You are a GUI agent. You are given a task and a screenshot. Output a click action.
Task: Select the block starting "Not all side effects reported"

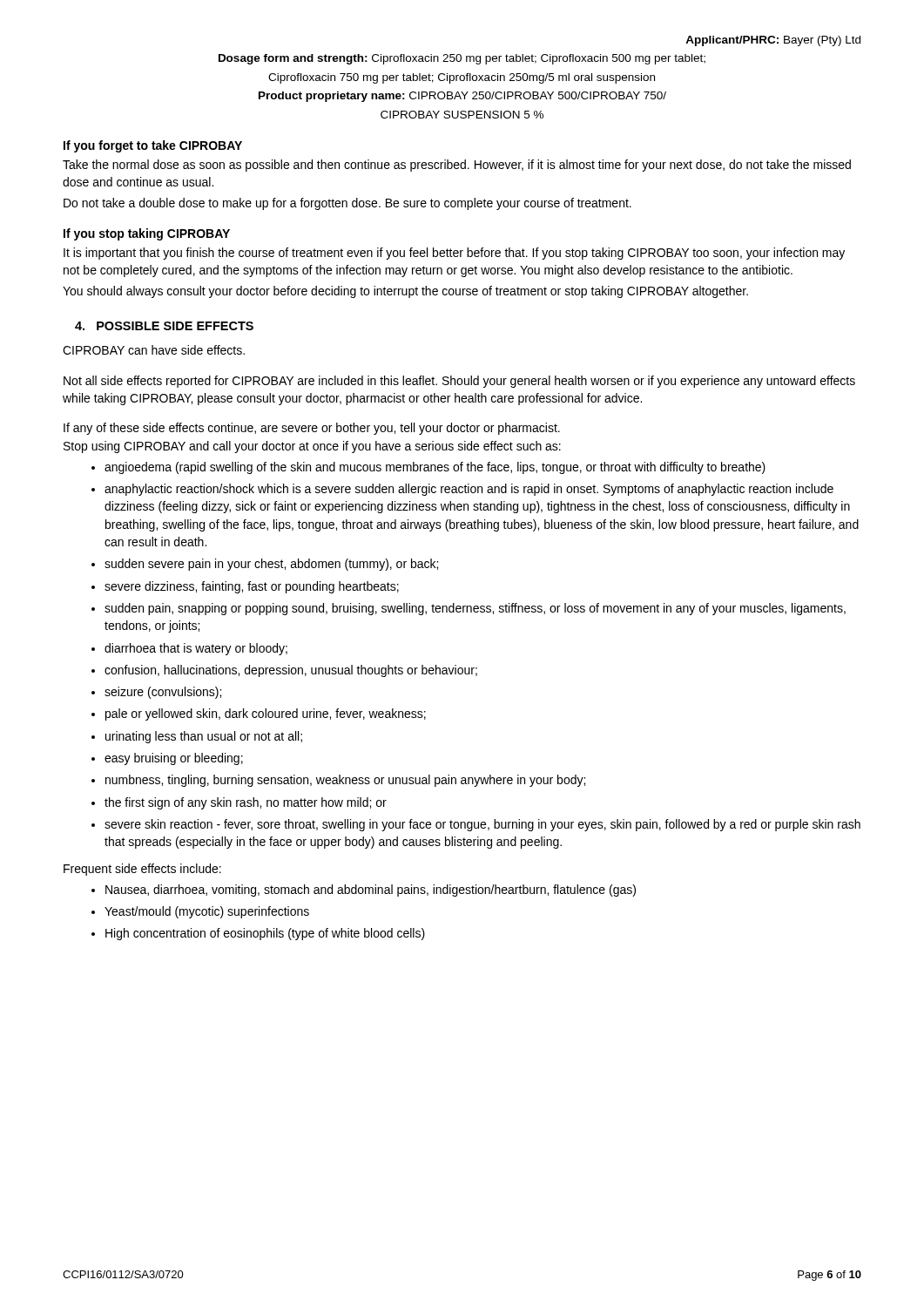459,389
